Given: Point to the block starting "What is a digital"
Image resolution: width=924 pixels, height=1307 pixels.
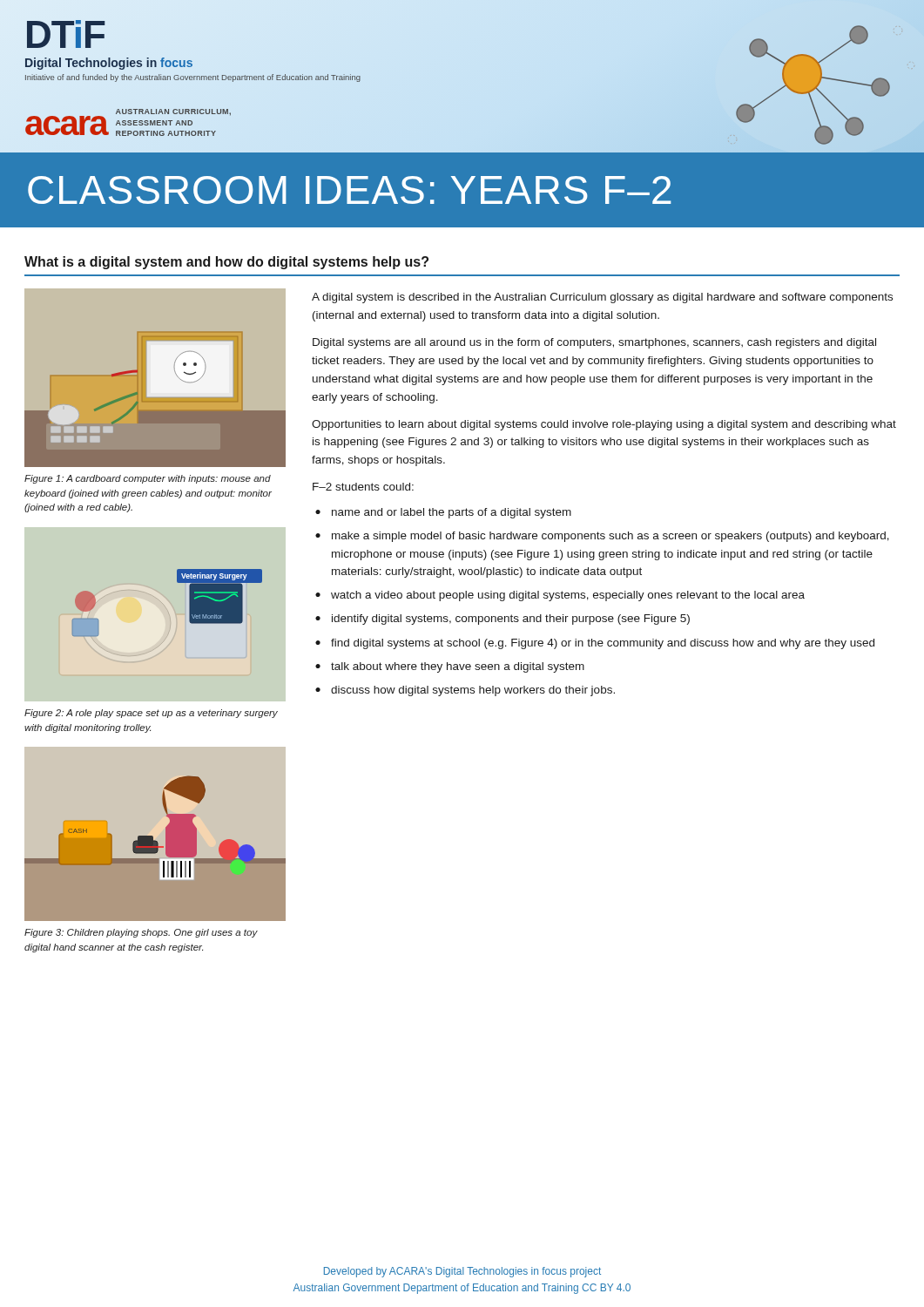Looking at the screenshot, I should (227, 262).
